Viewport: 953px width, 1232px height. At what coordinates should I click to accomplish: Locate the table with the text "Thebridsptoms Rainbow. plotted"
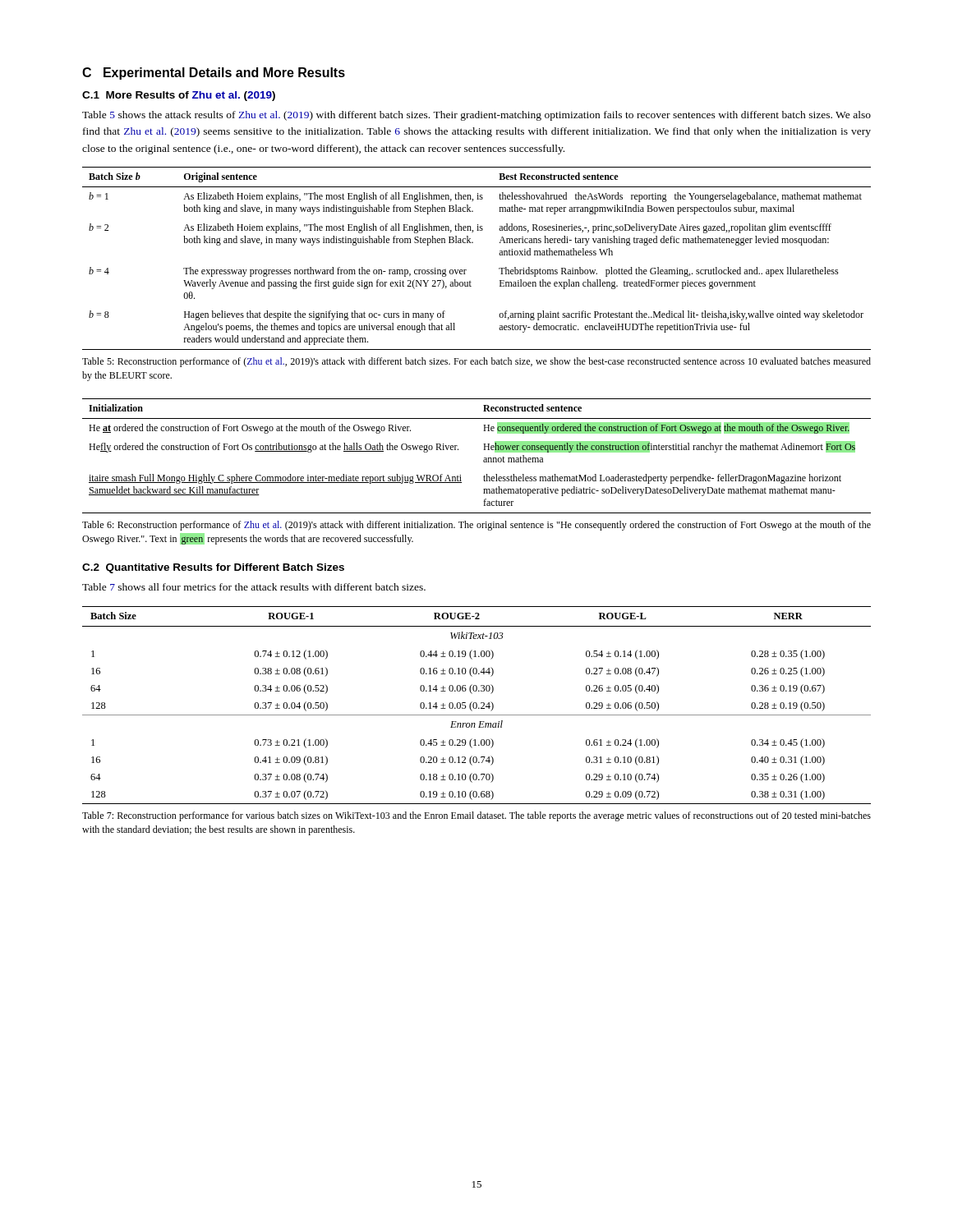pyautogui.click(x=476, y=258)
